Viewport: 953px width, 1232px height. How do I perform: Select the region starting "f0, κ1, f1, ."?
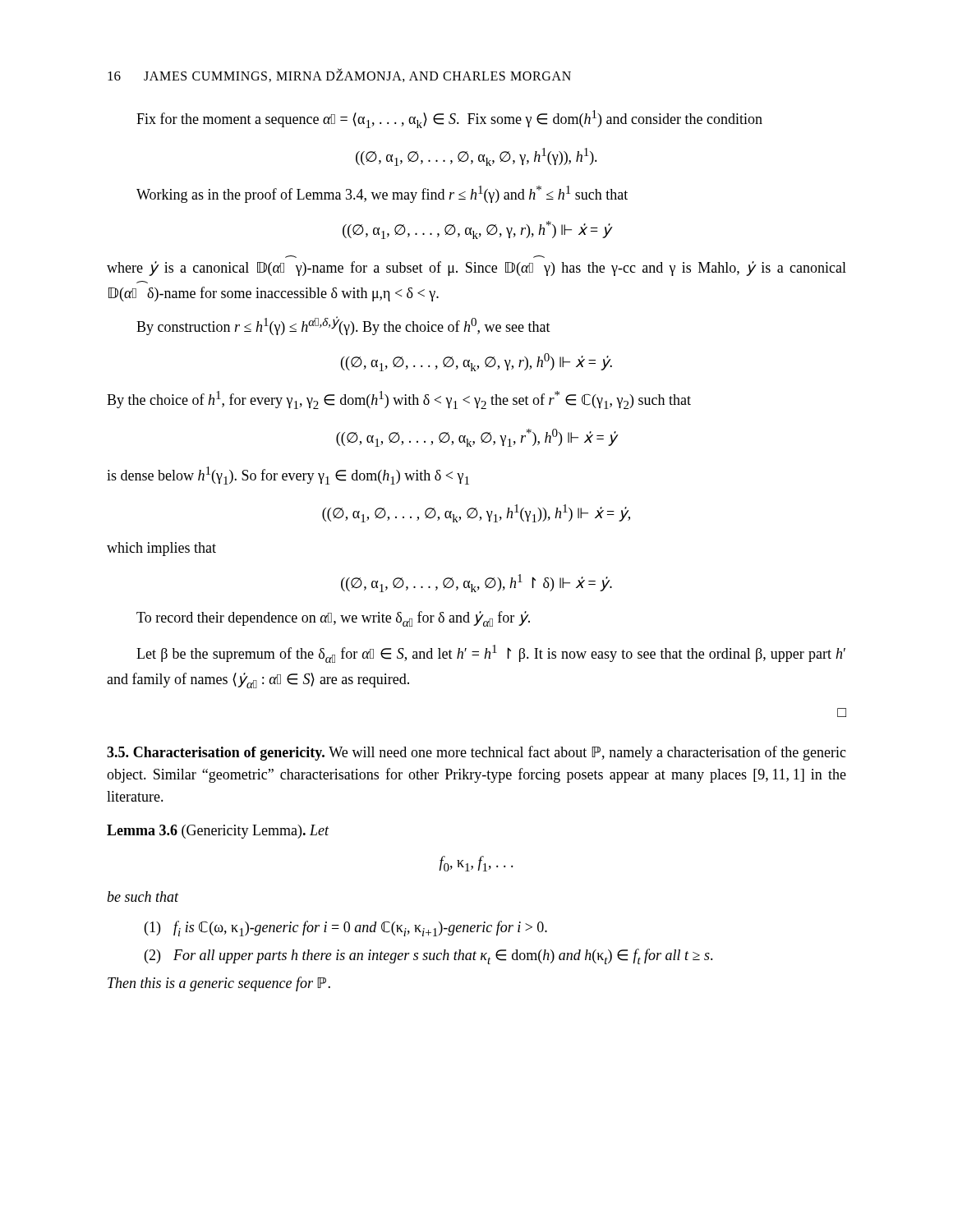coord(476,864)
